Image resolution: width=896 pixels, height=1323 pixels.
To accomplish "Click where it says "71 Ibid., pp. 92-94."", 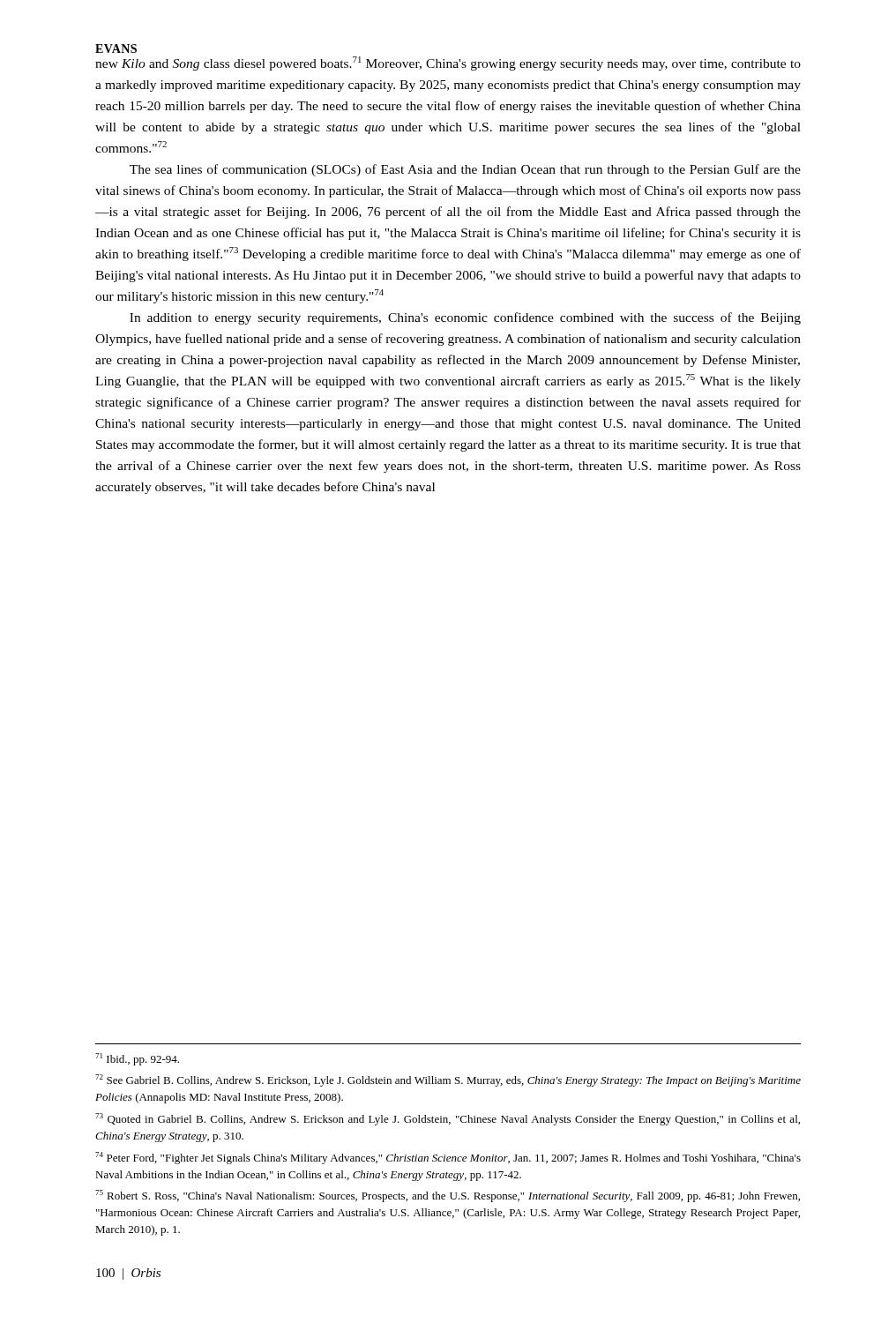I will pos(138,1058).
